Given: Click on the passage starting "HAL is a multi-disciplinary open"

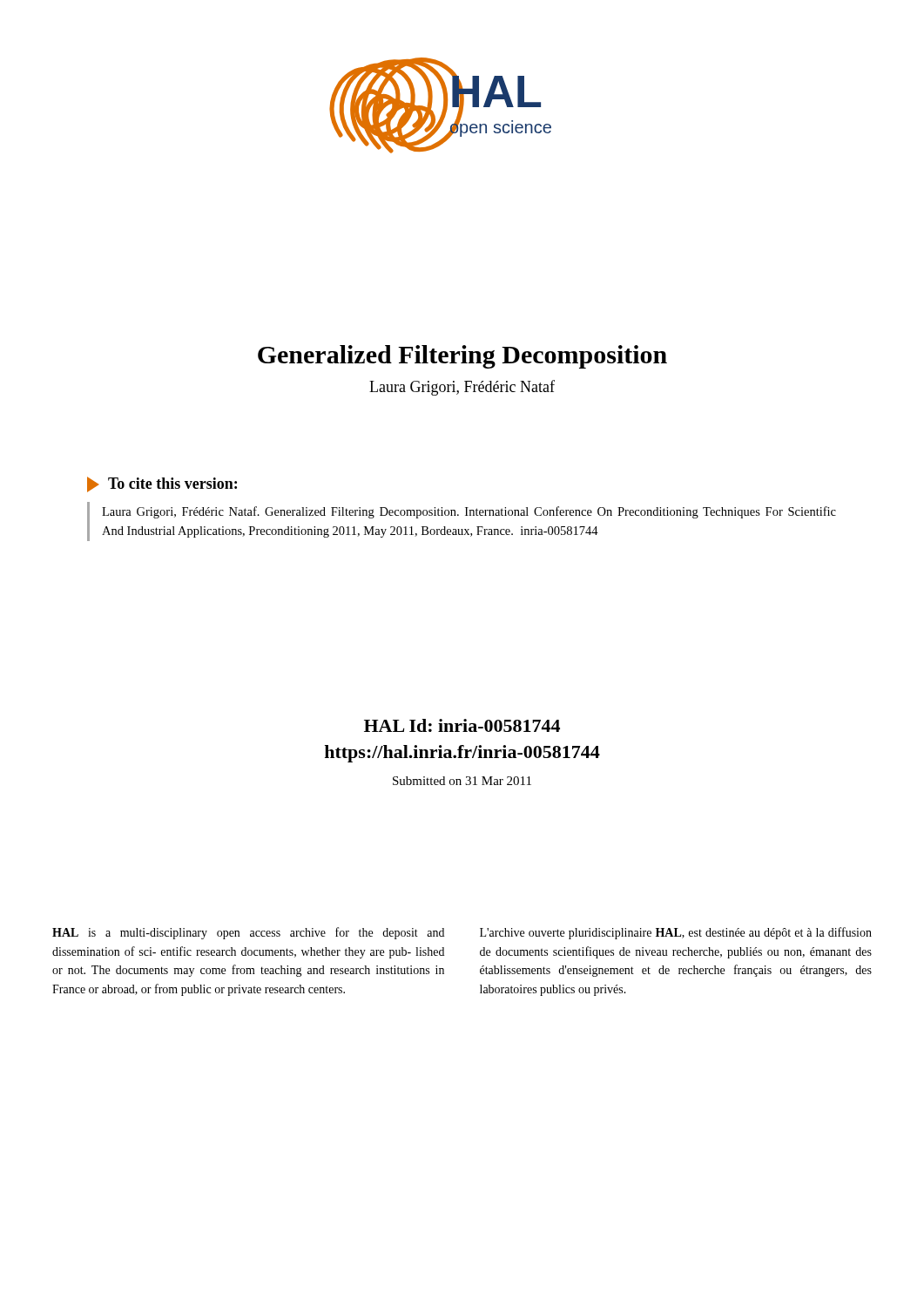Looking at the screenshot, I should click(x=248, y=961).
